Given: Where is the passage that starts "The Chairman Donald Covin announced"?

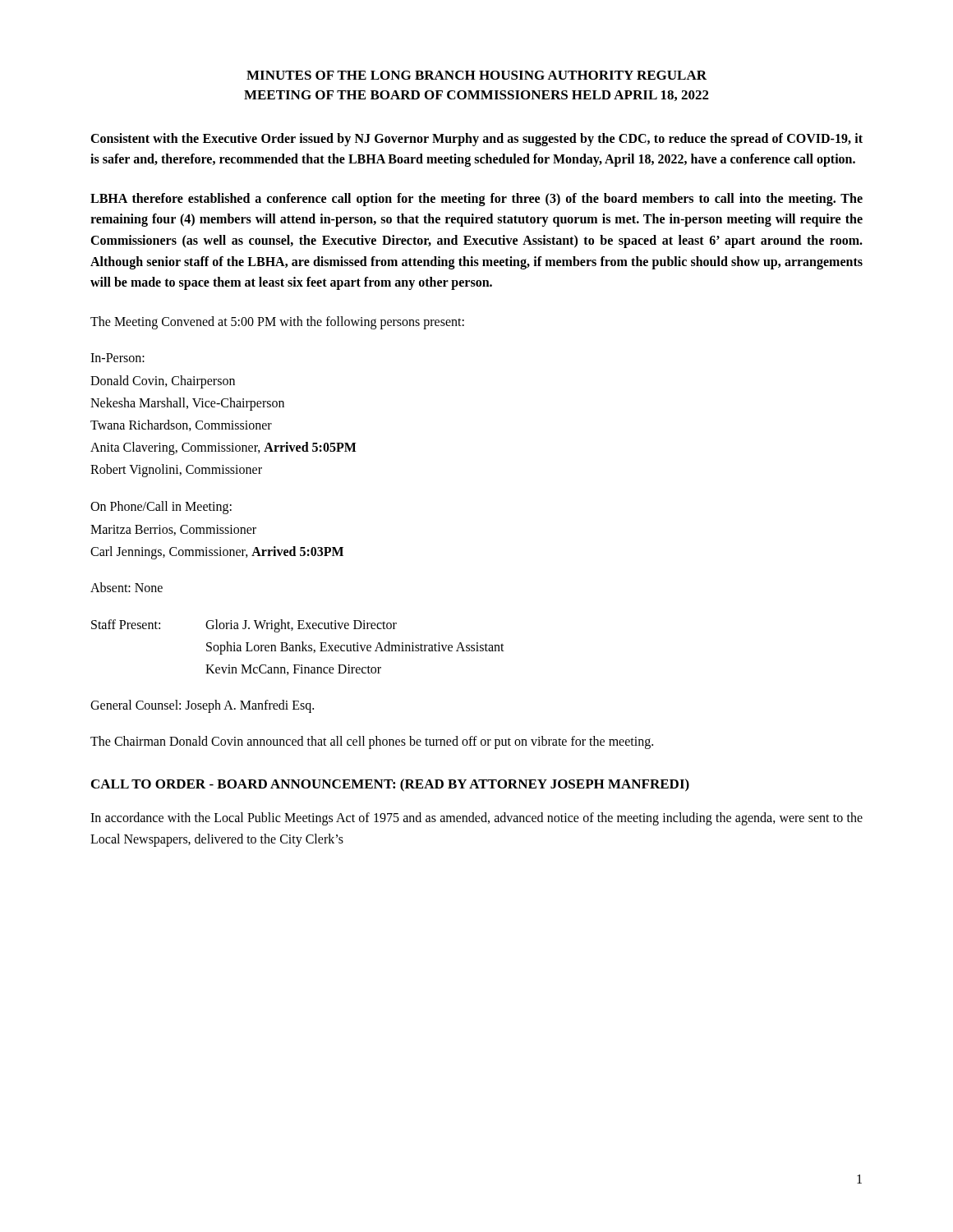Looking at the screenshot, I should click(372, 741).
